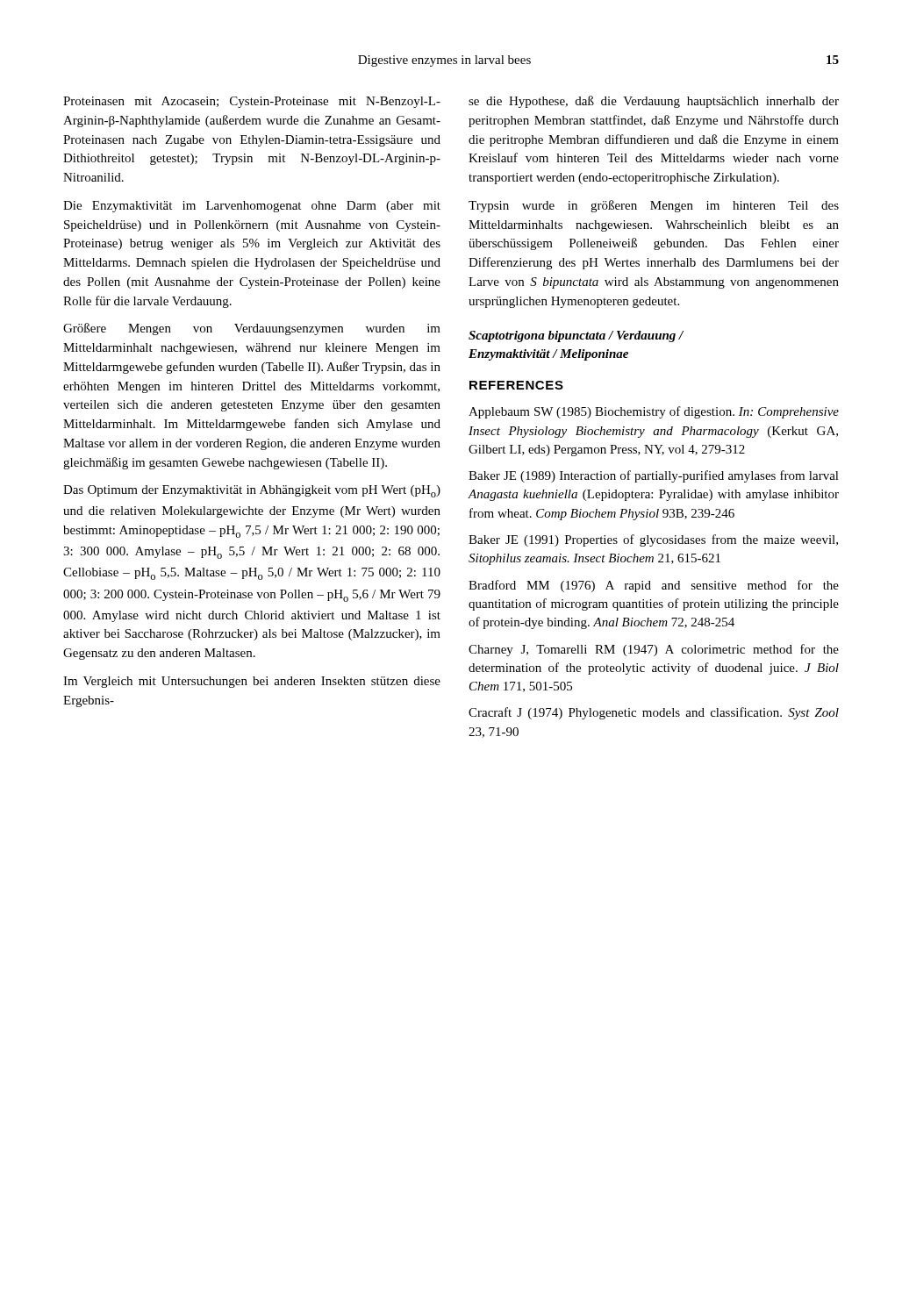Locate the region starting "Die Enzymaktivität im Larvenhomogenat ohne Darm"
This screenshot has height=1316, width=902.
(x=252, y=254)
